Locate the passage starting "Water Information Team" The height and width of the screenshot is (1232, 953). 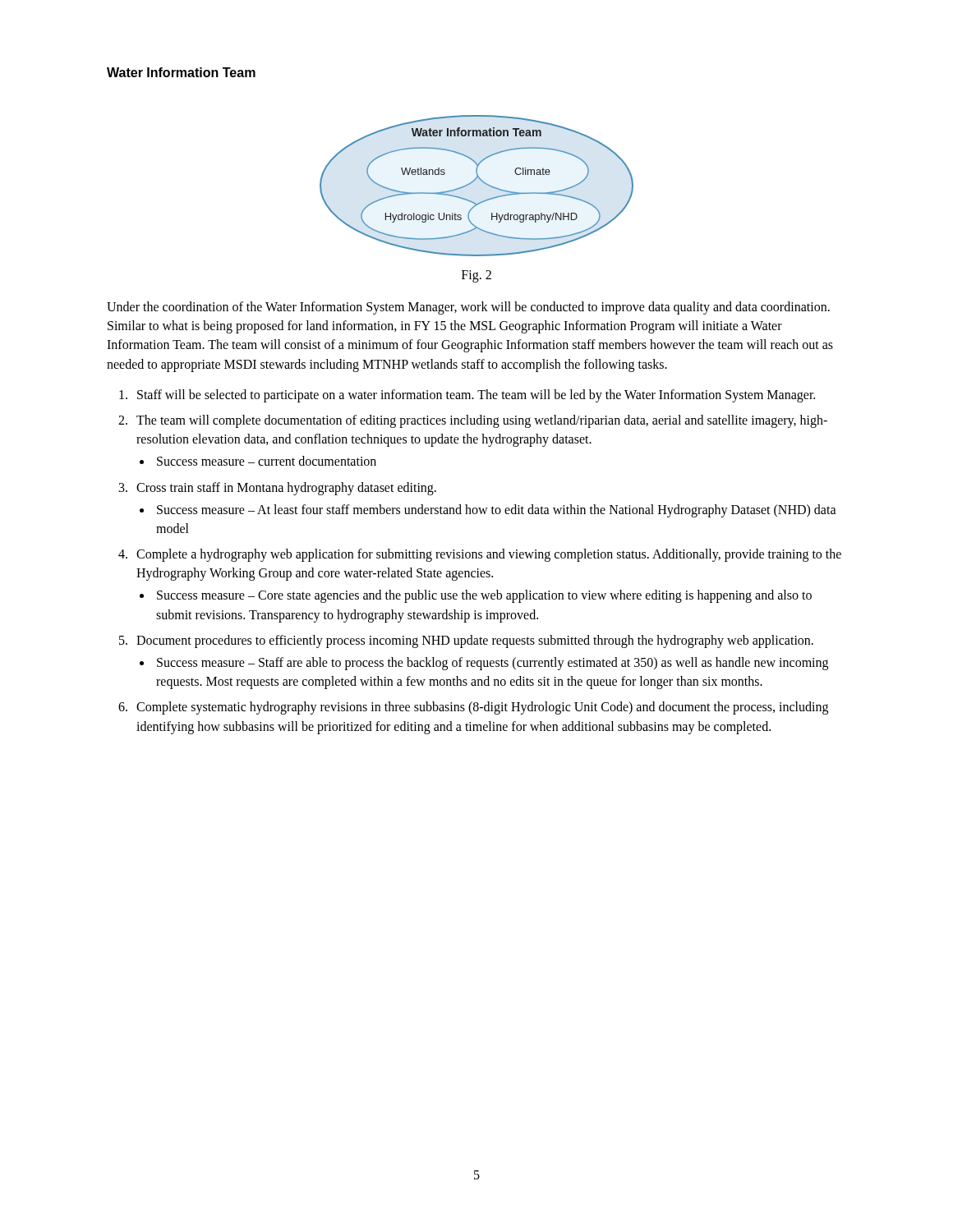181,73
